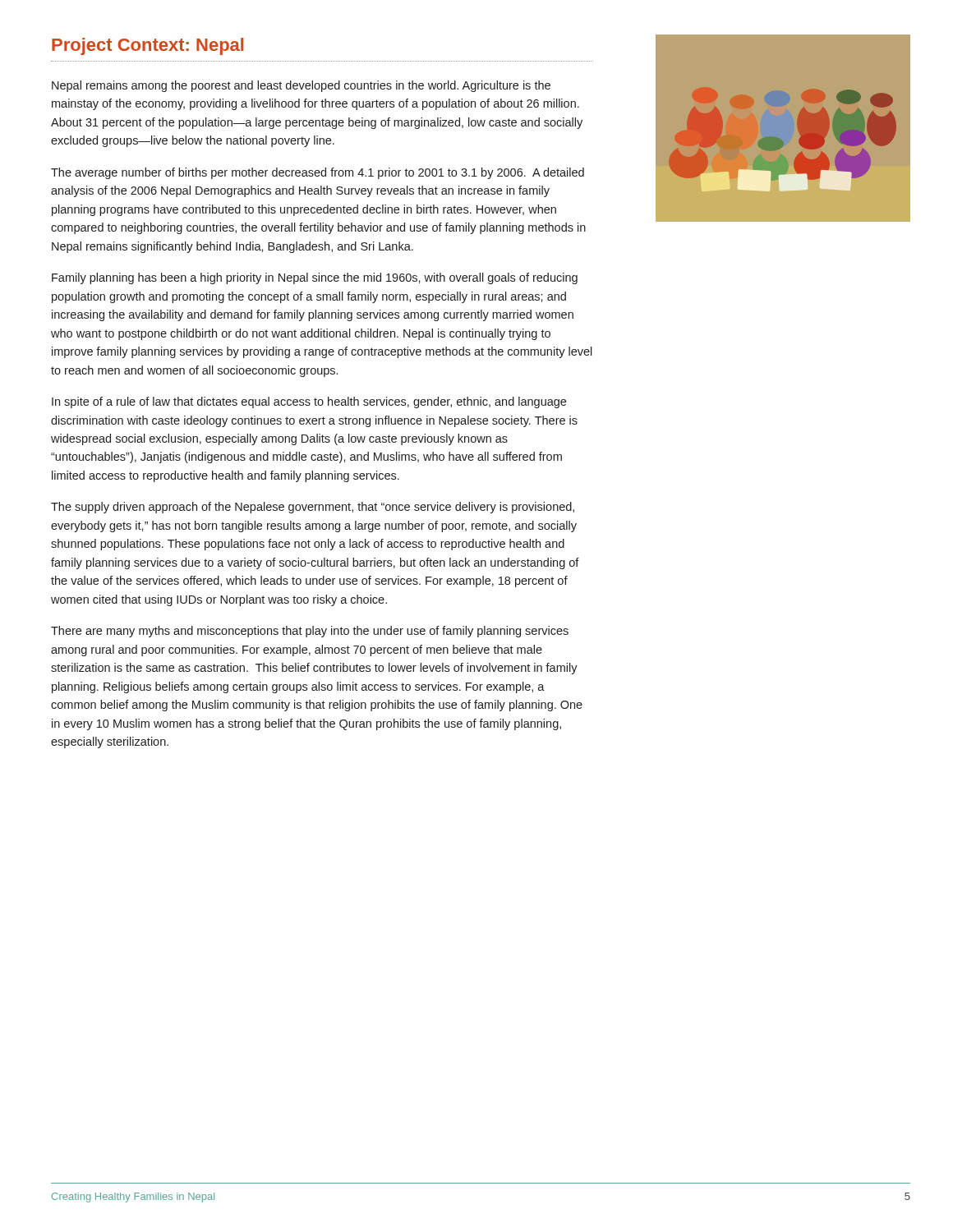Screen dimensions: 1232x953
Task: Click on the element starting "Project Context: Nepal"
Action: tap(147, 46)
